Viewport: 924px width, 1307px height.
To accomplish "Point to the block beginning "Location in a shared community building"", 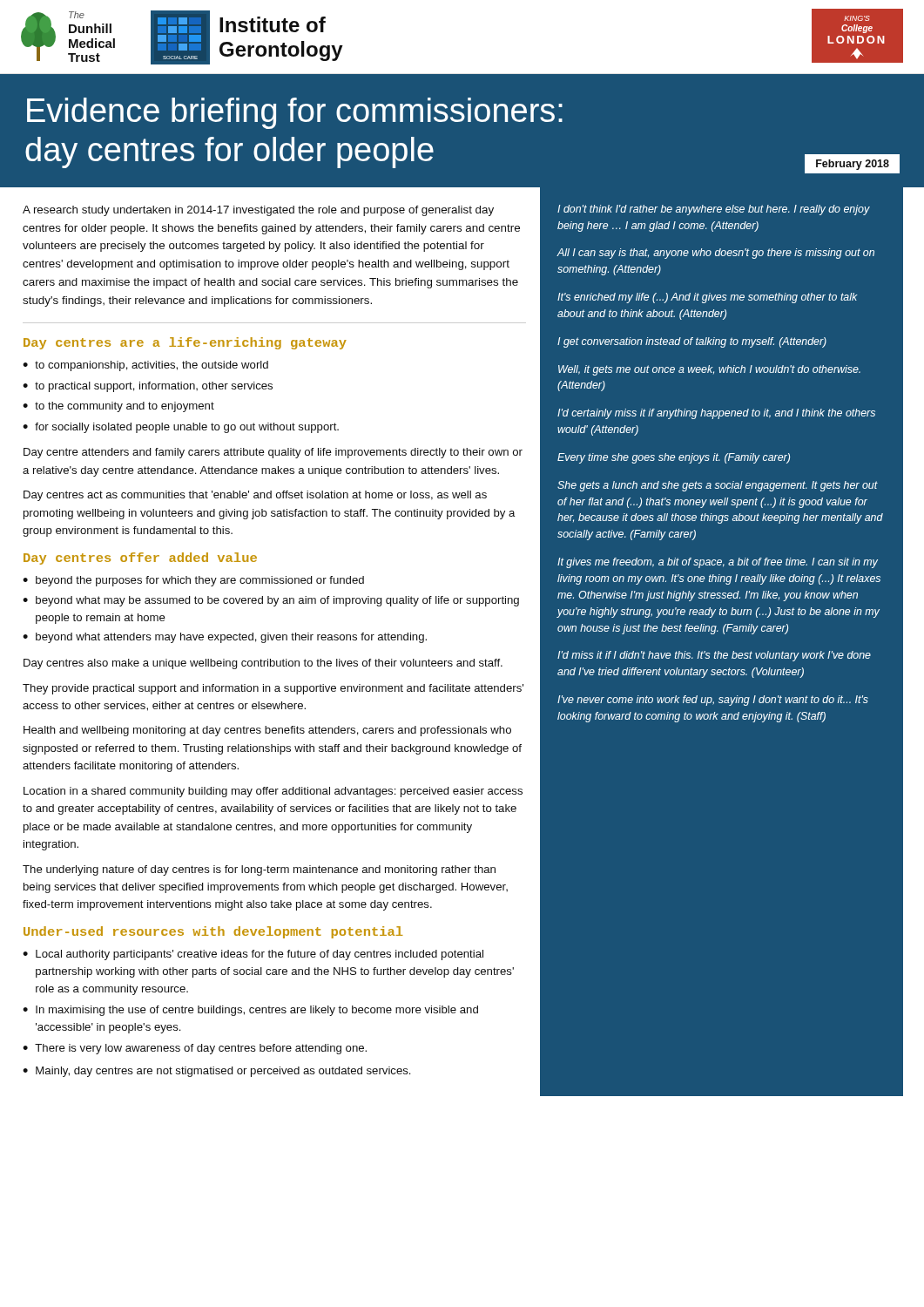I will [x=273, y=817].
